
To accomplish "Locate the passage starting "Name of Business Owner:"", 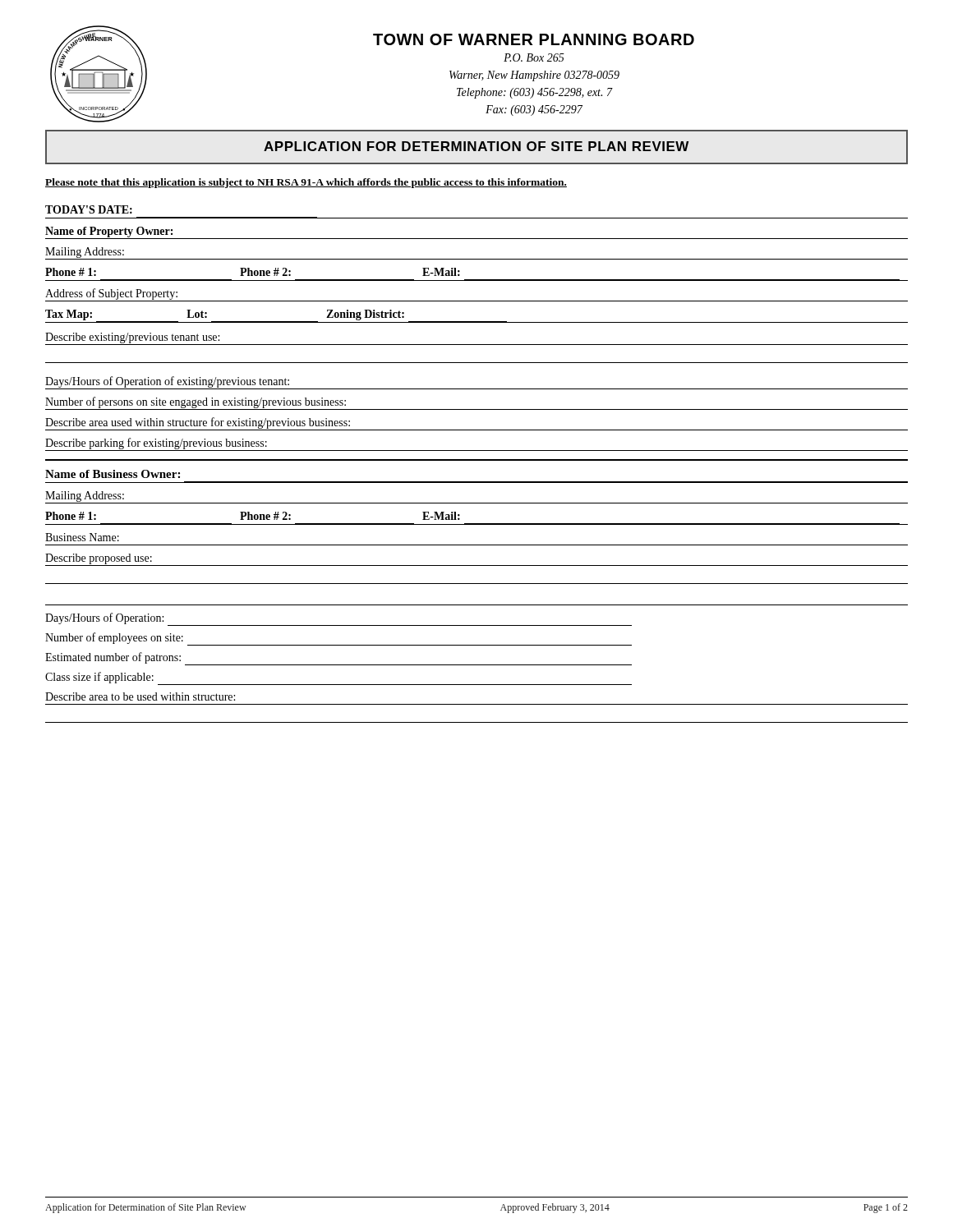I will 476,475.
